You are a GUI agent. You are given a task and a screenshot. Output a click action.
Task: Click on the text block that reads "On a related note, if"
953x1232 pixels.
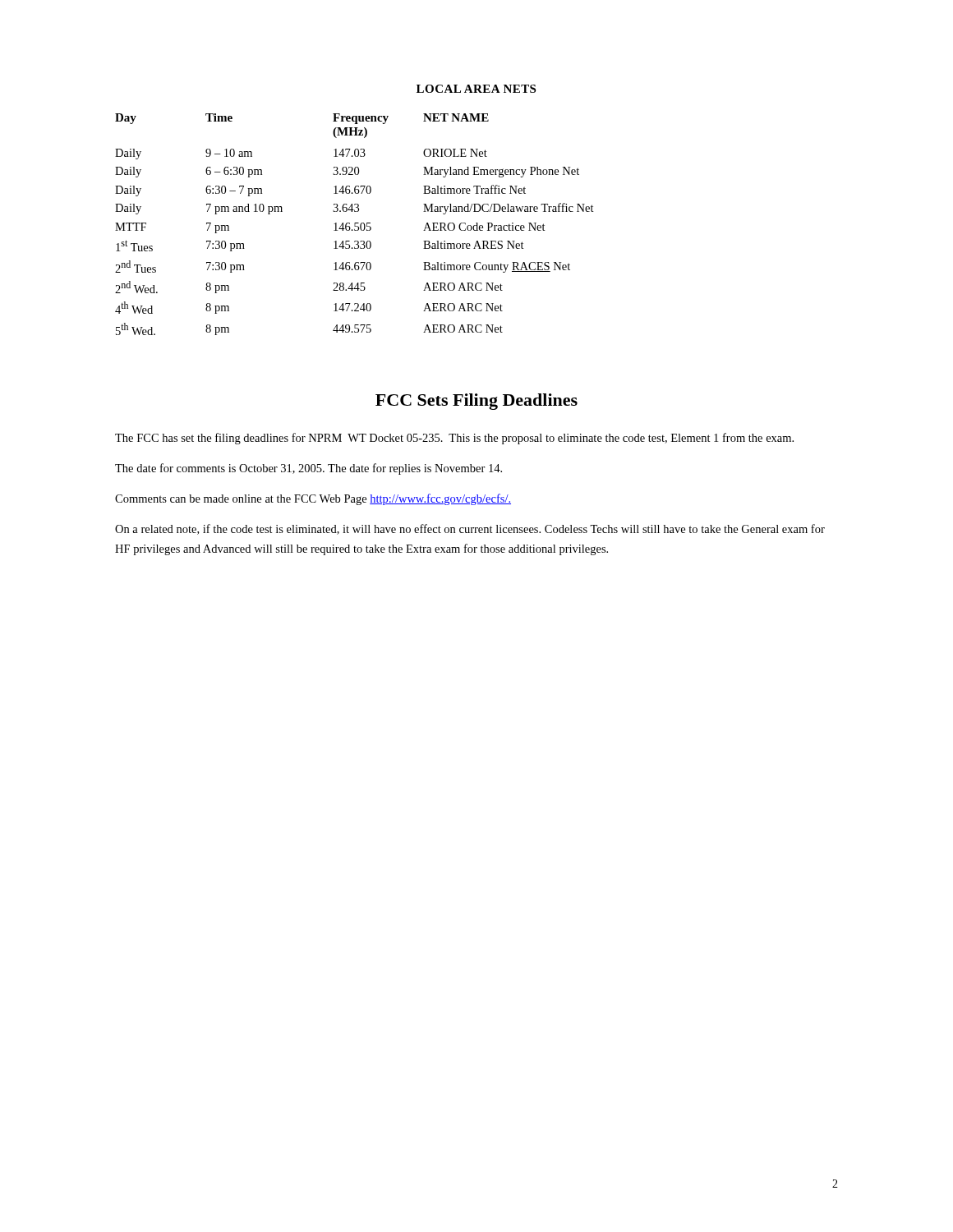click(x=470, y=539)
